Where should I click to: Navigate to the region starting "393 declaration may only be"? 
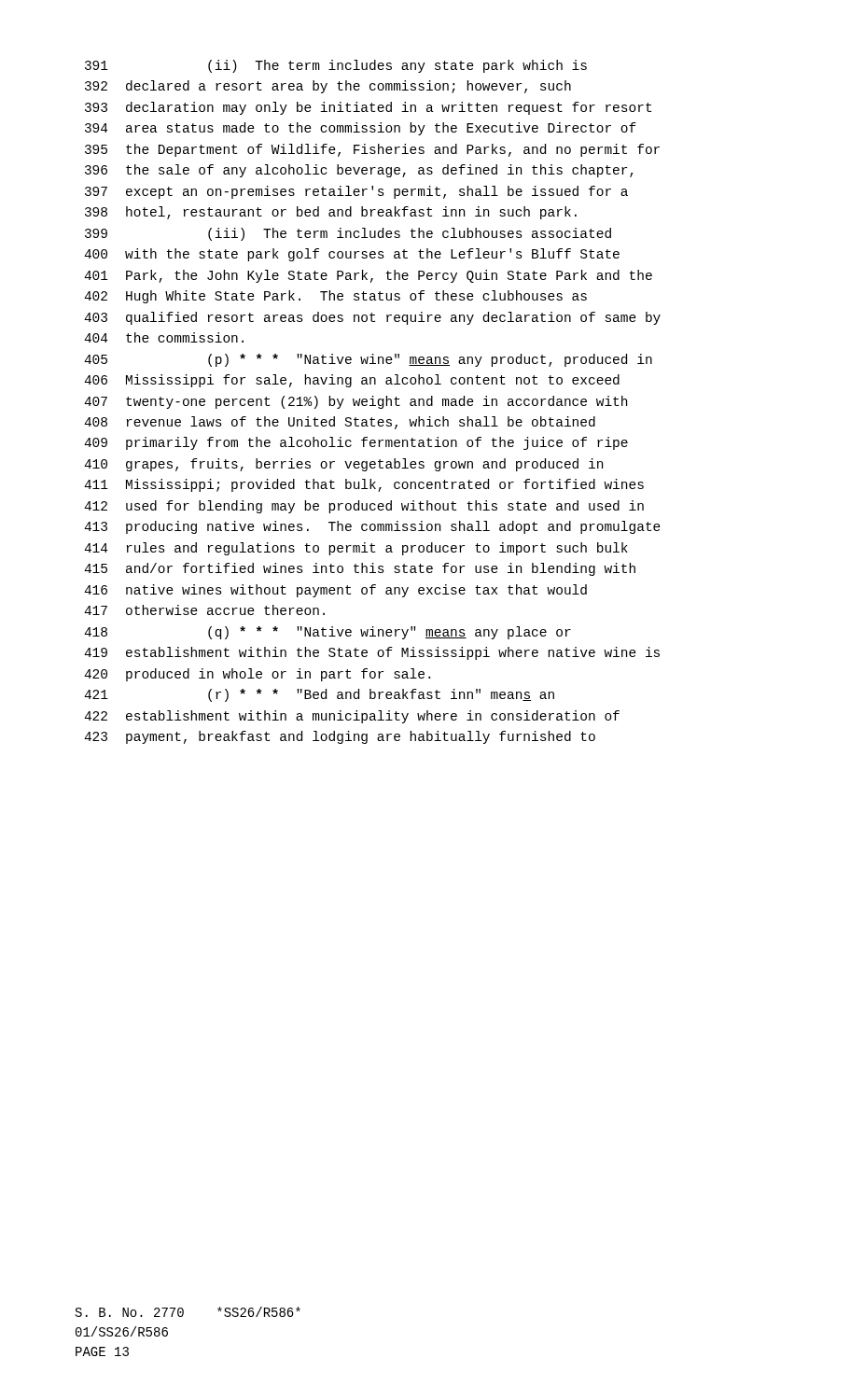pyautogui.click(x=425, y=108)
